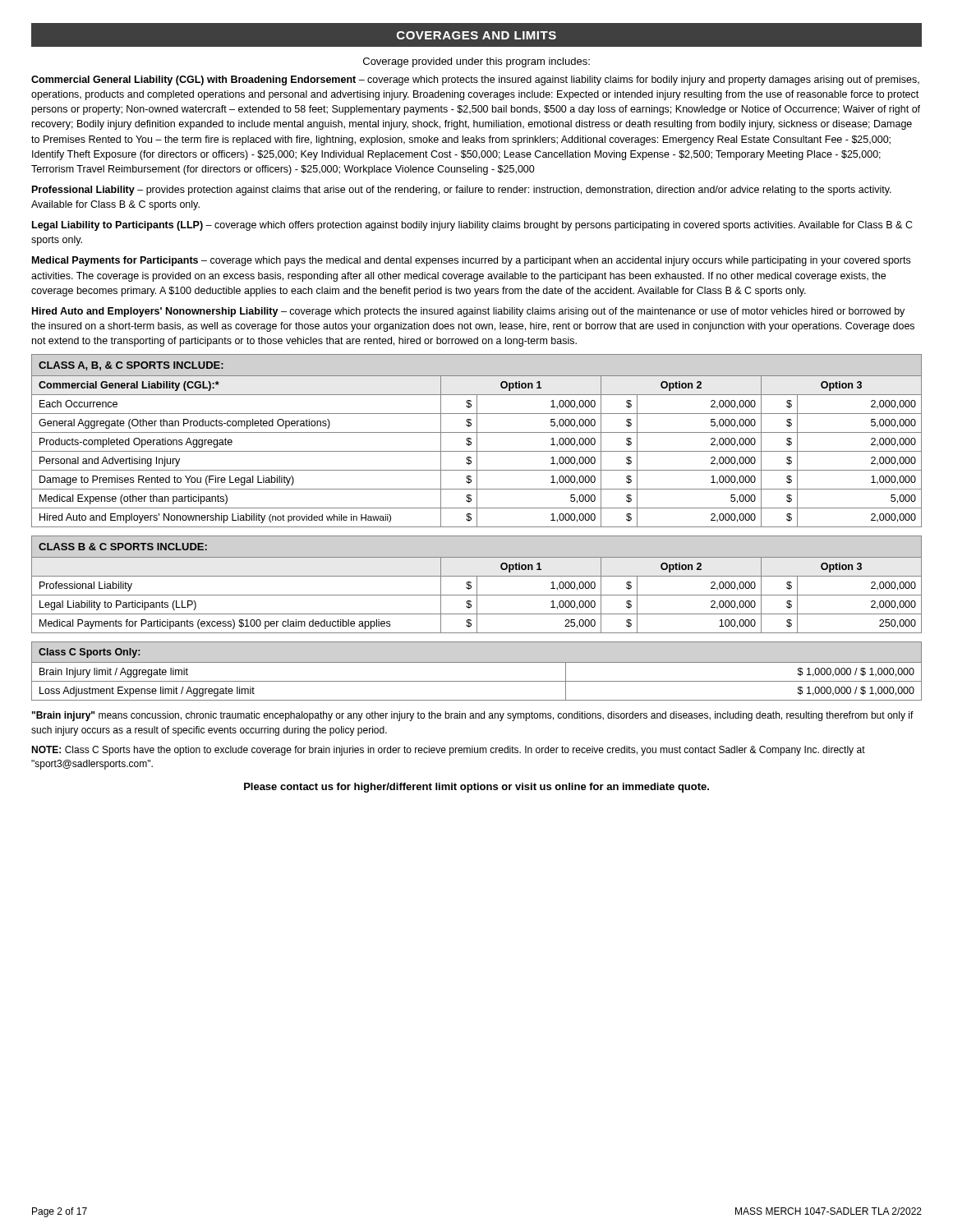
Task: Click on the text block starting "NOTE: Class C Sports have the"
Action: [x=476, y=758]
